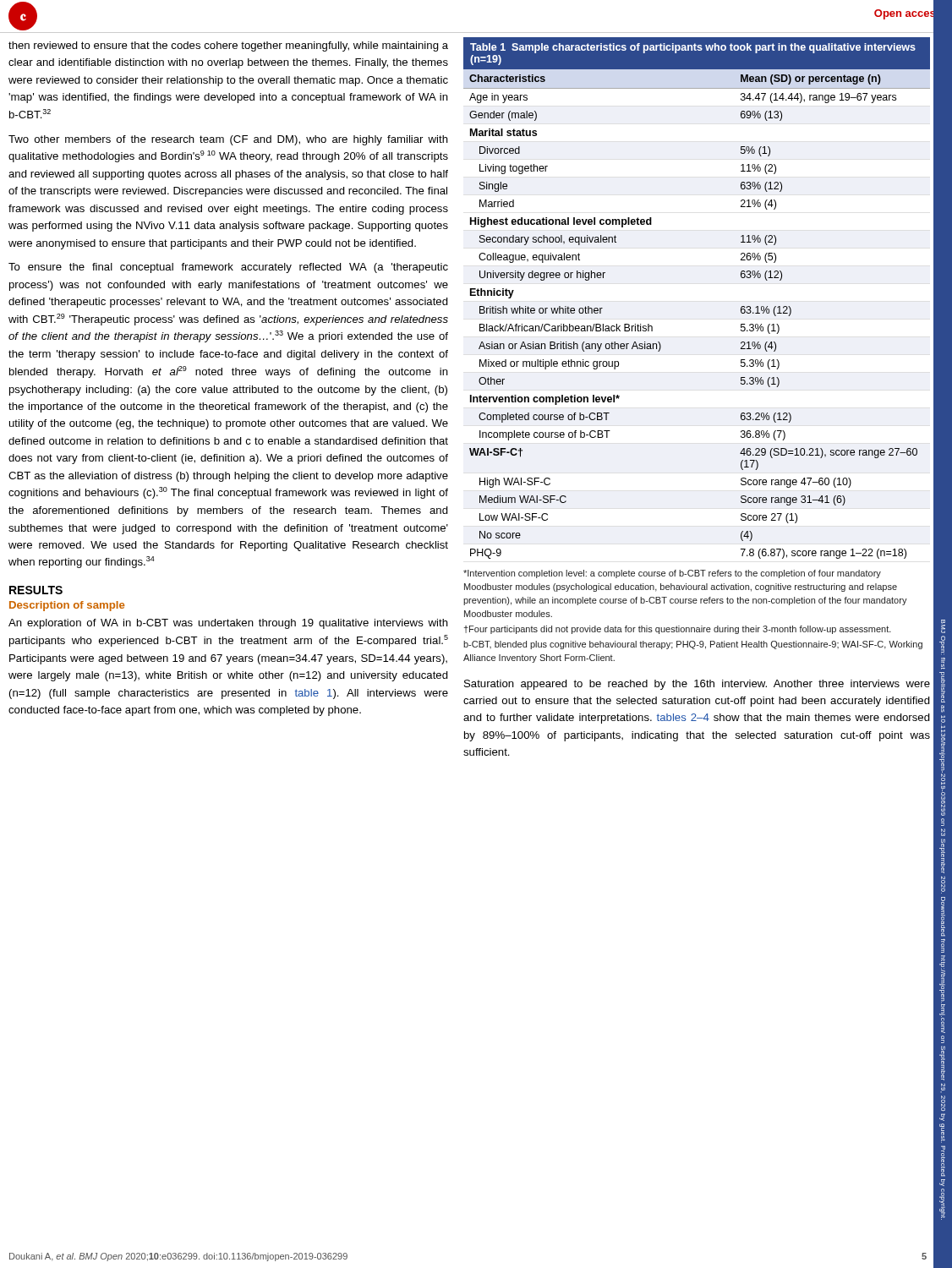Where is the passage that starts "Intervention completion level: a complete course of"?
The image size is (952, 1268).
pyautogui.click(x=697, y=616)
